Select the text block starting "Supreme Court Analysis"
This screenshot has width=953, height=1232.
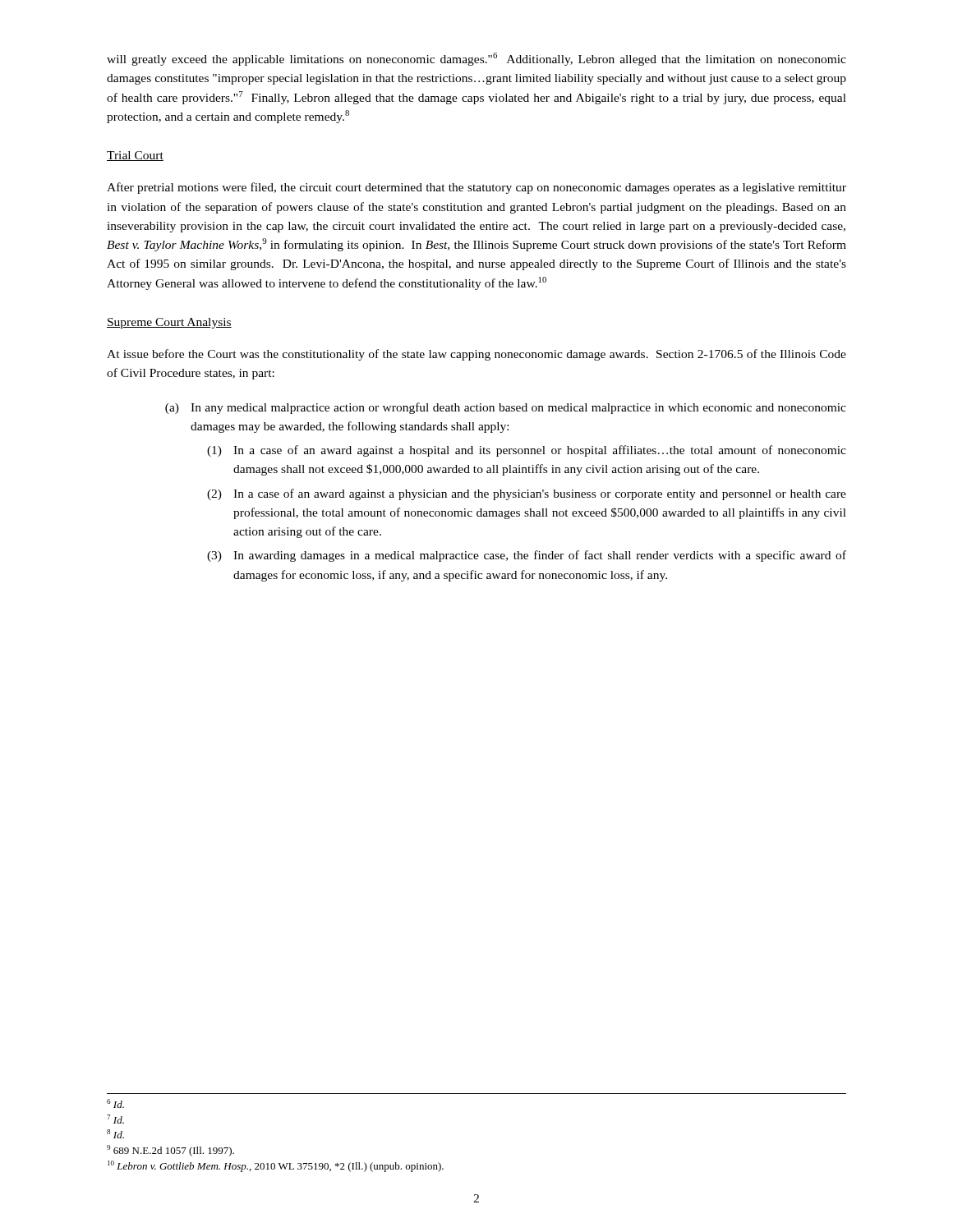169,321
